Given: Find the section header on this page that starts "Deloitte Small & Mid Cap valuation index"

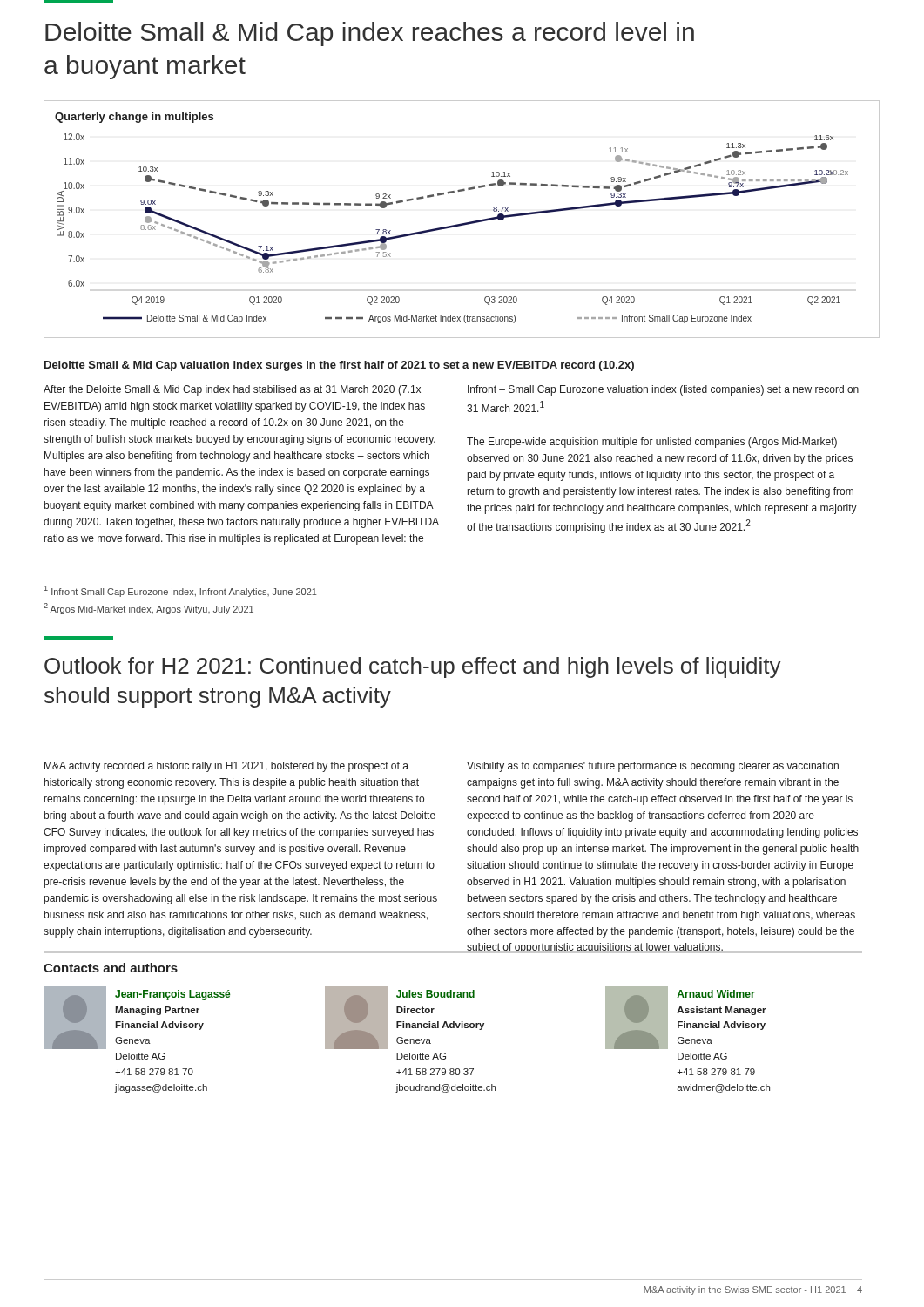Looking at the screenshot, I should 453,365.
